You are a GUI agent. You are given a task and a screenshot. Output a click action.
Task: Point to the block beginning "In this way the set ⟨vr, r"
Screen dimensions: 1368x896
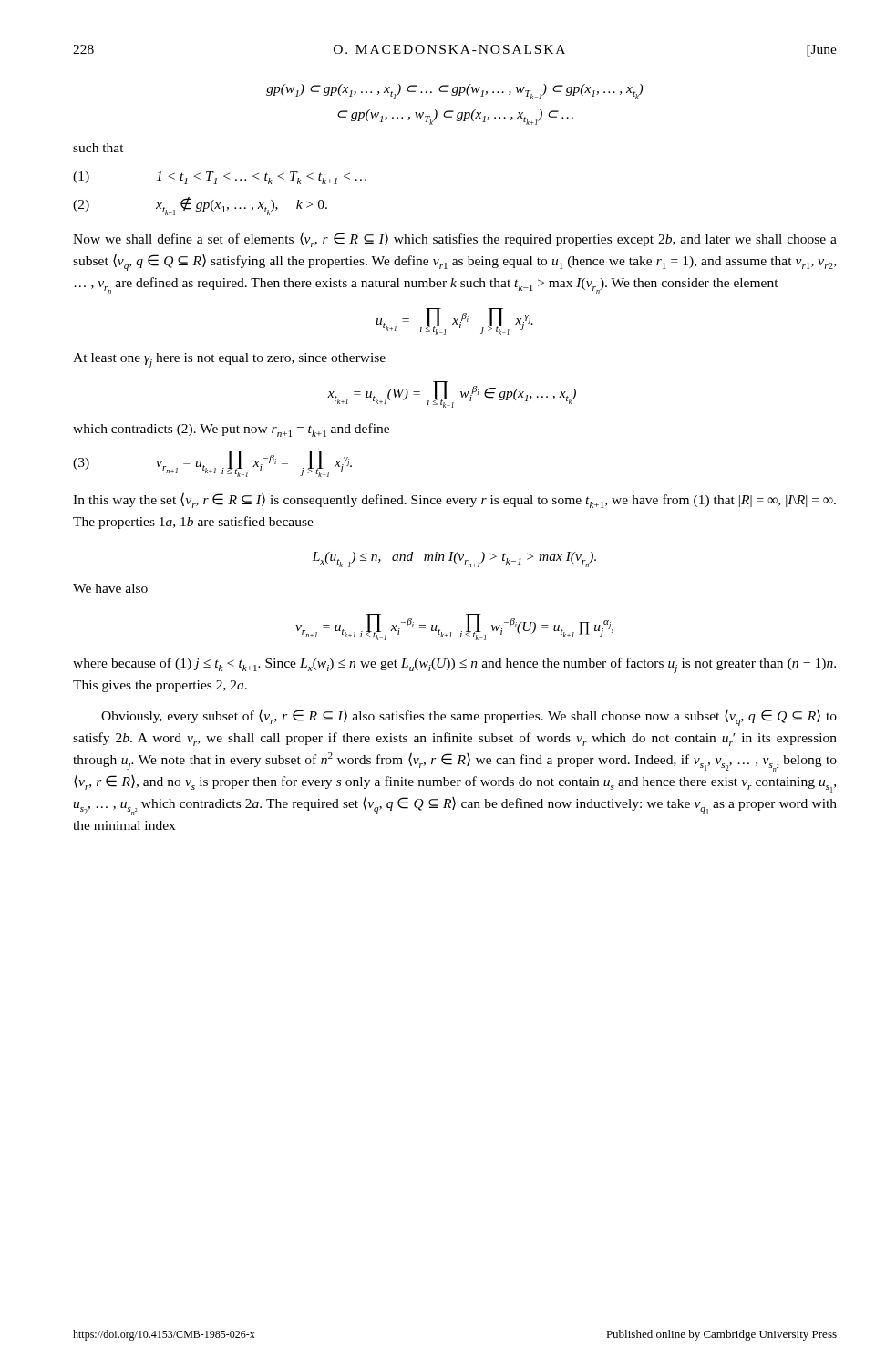[455, 510]
